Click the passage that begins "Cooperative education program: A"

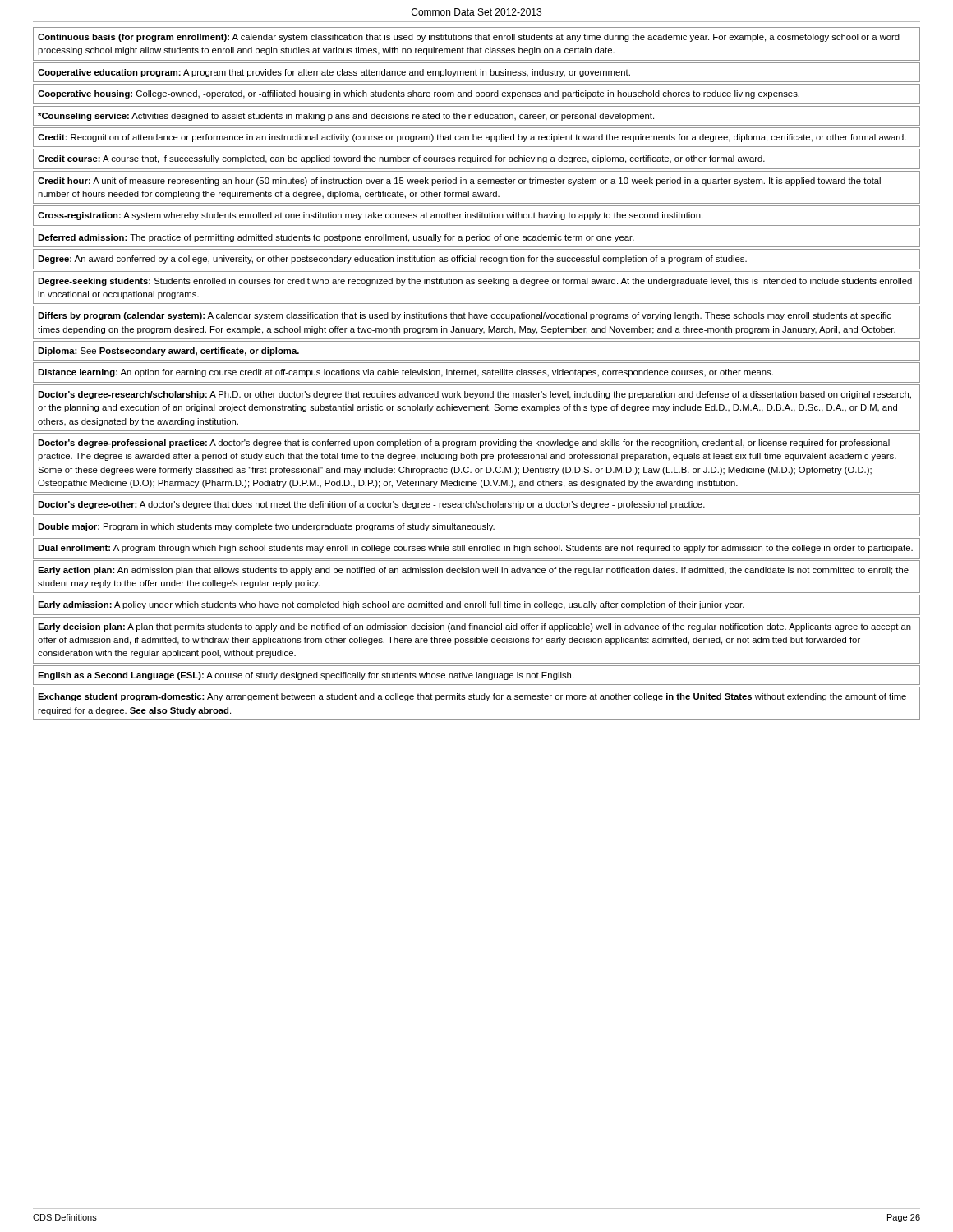click(476, 72)
